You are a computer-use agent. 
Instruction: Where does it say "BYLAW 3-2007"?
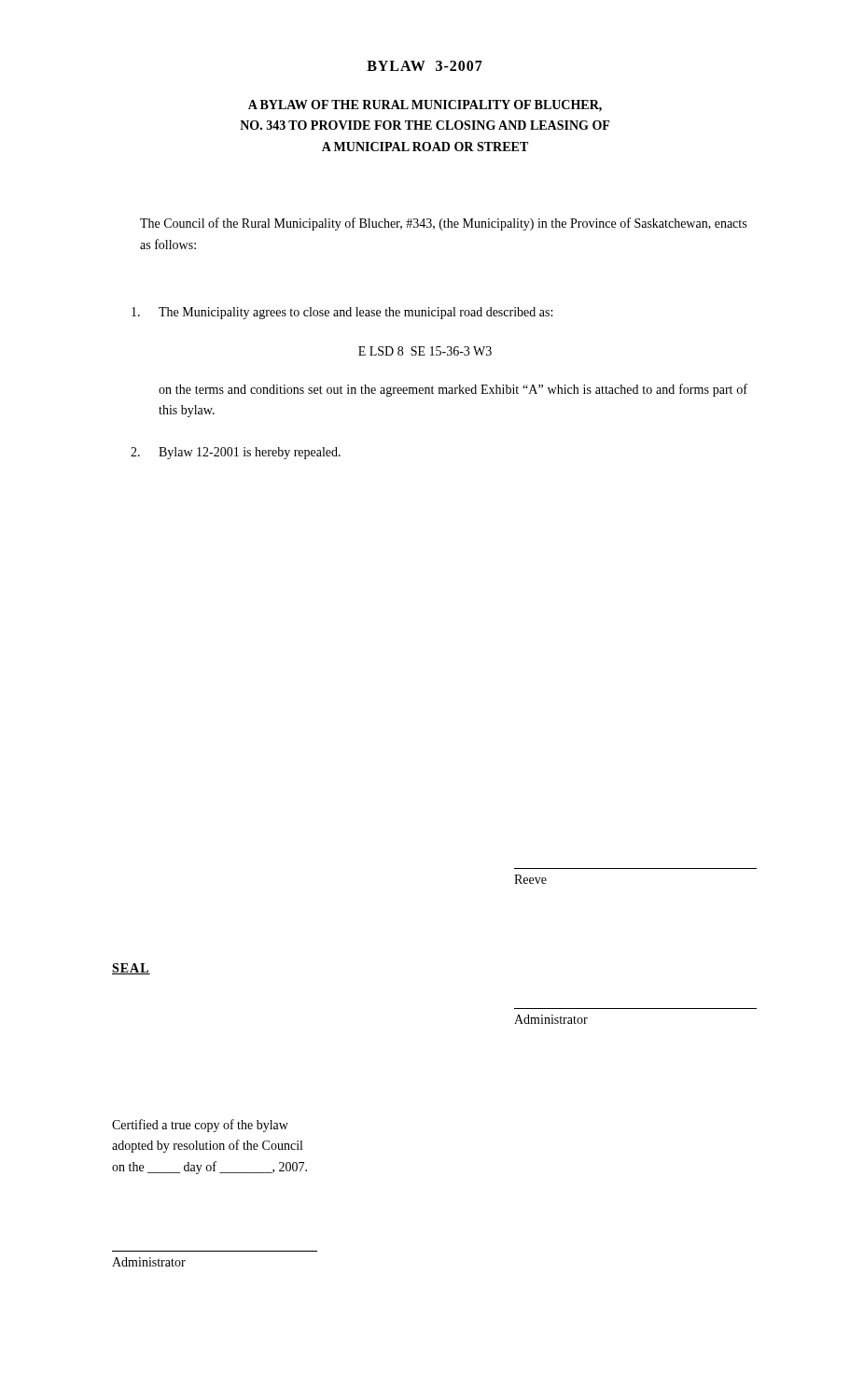[x=425, y=66]
